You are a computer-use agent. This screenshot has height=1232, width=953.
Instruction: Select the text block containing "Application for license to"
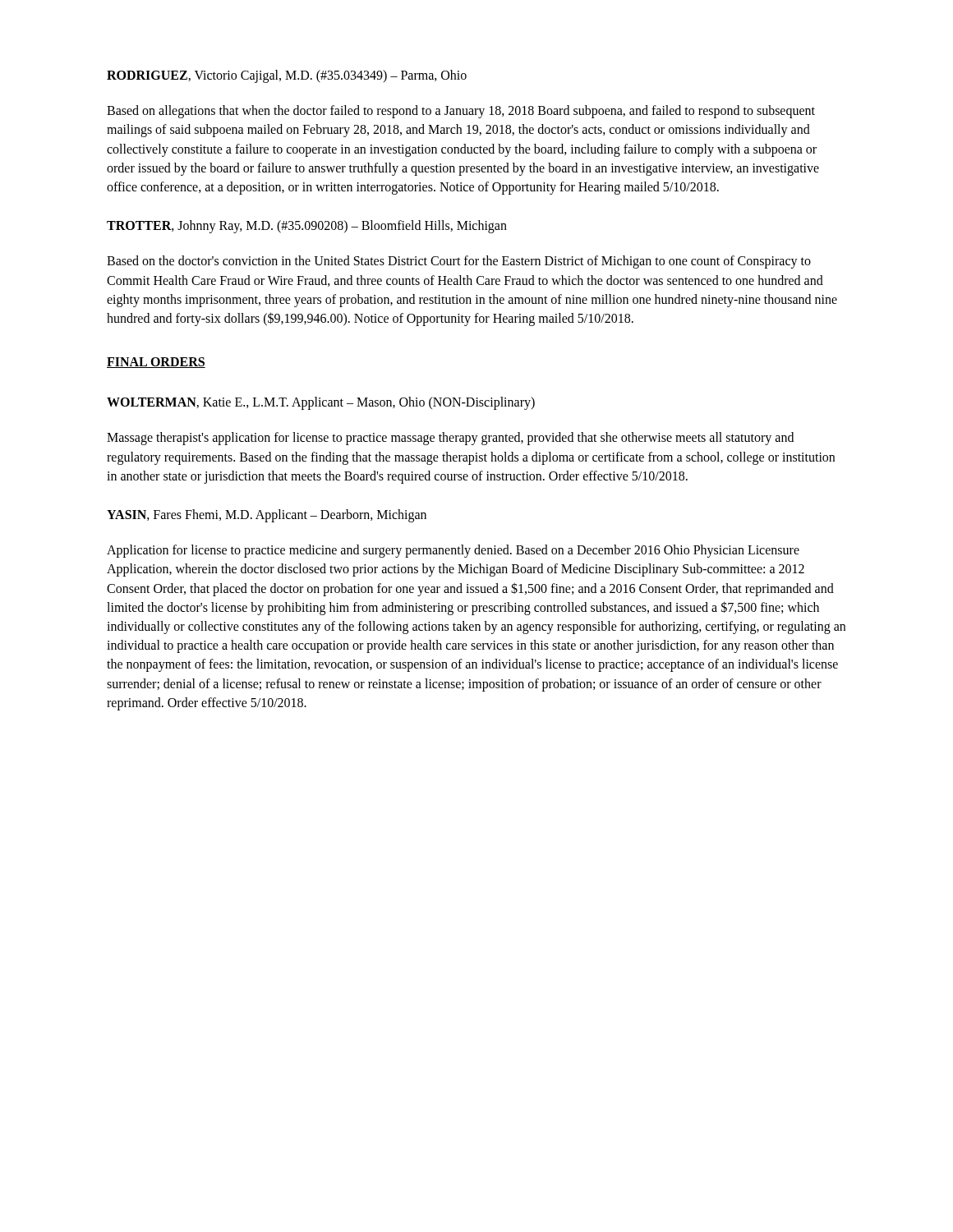click(476, 626)
